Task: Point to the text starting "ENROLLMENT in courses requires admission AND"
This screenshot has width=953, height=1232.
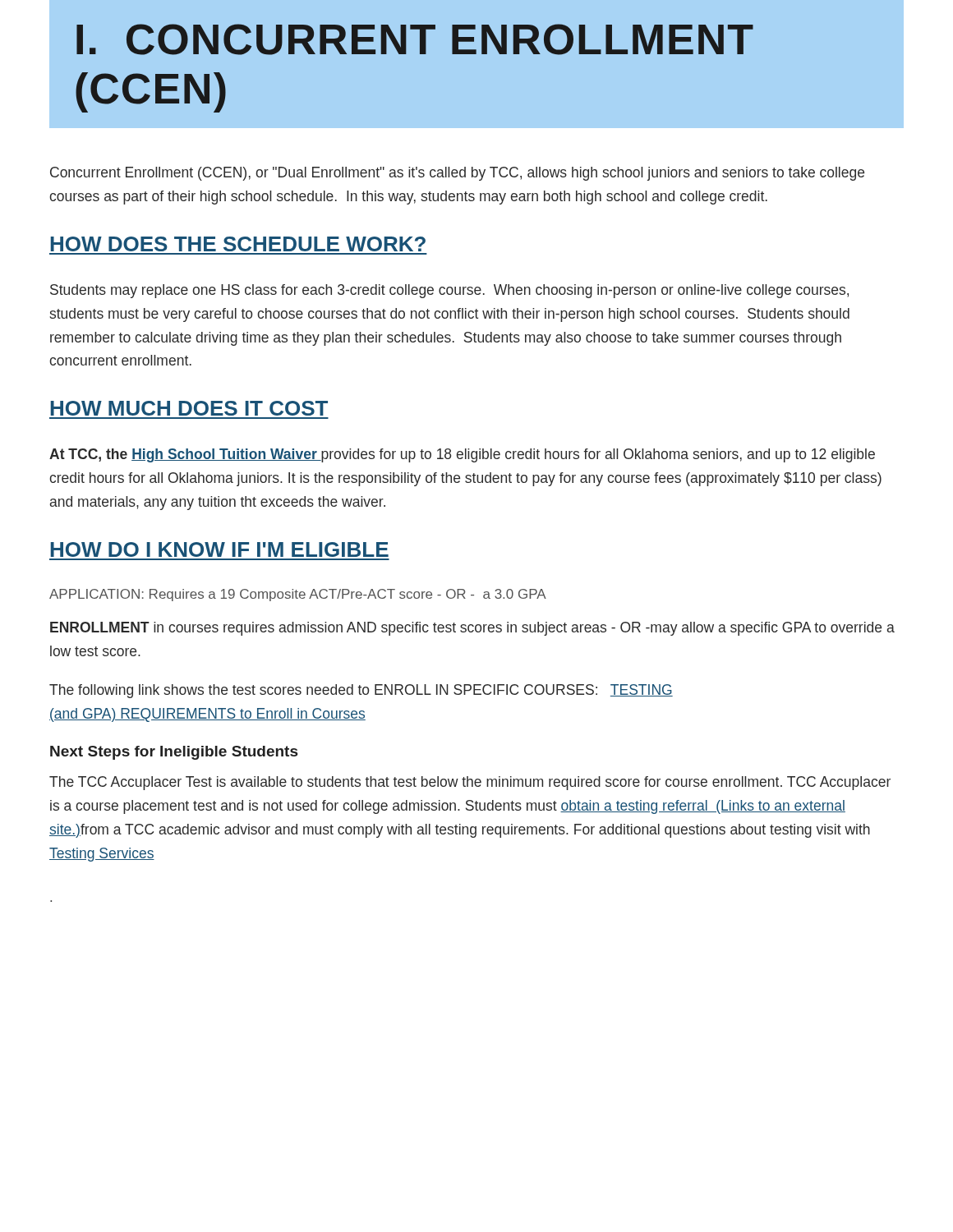Action: (472, 640)
